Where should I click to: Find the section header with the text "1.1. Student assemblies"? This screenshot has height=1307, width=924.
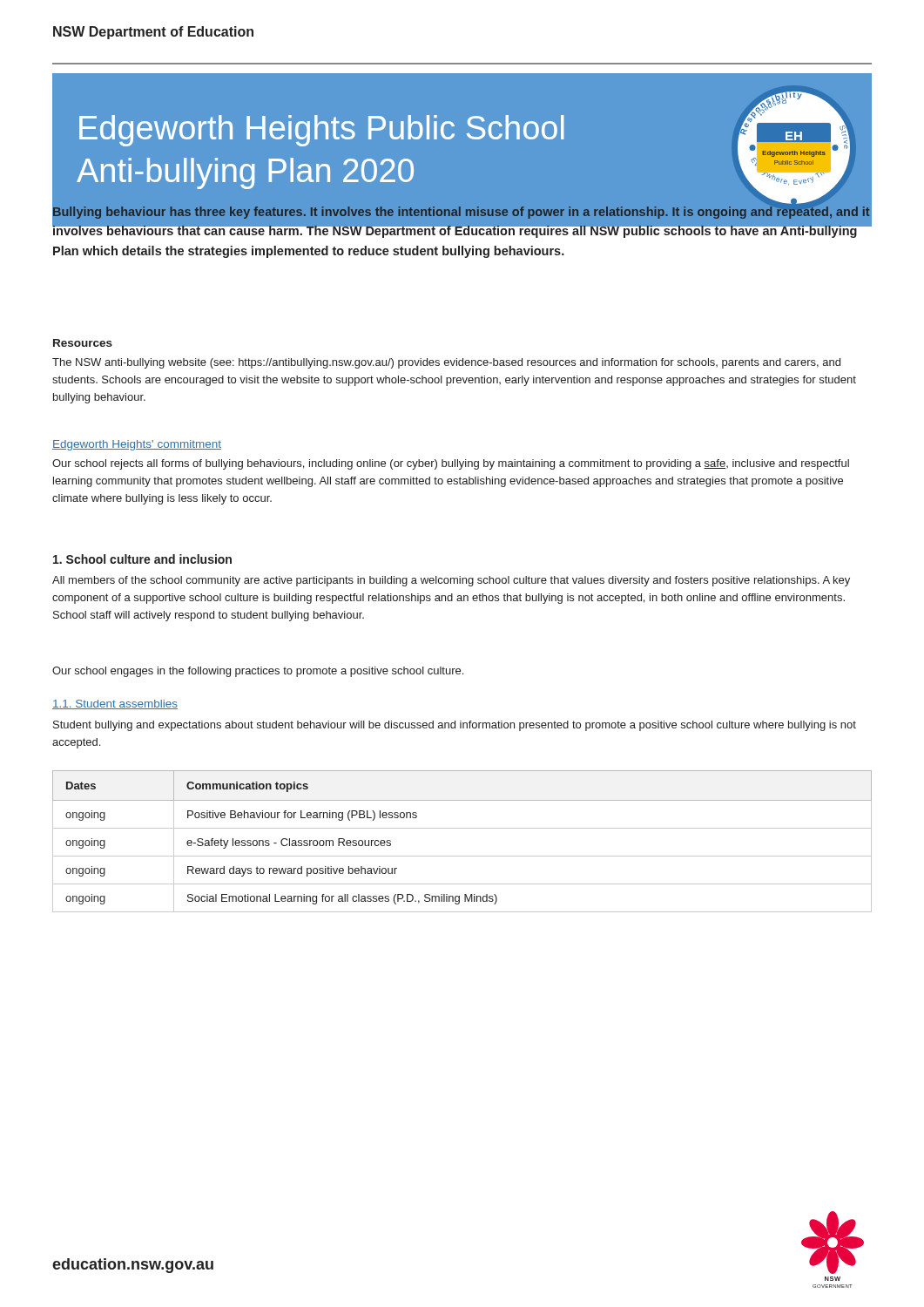(115, 704)
